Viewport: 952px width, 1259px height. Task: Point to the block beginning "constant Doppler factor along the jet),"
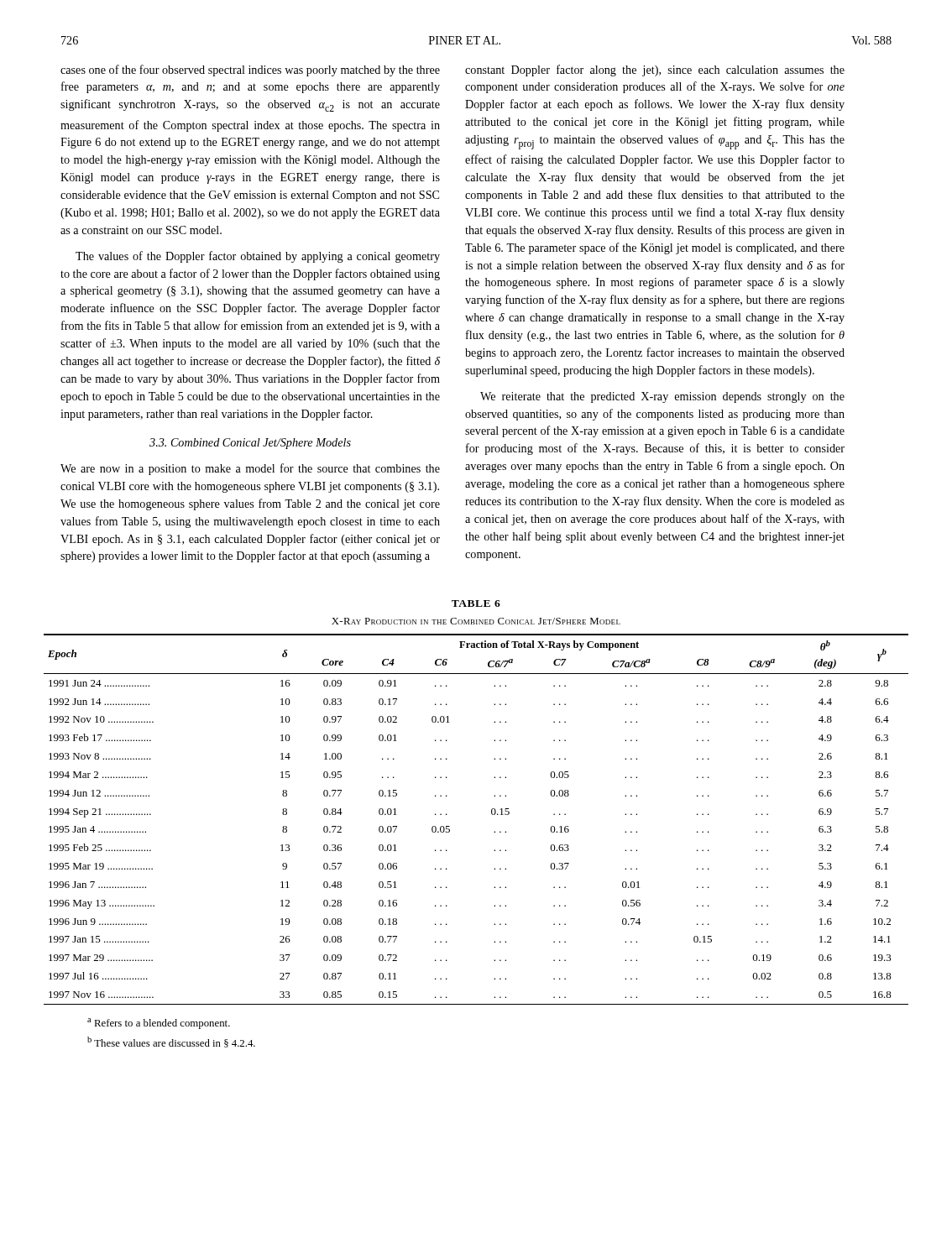[x=655, y=312]
